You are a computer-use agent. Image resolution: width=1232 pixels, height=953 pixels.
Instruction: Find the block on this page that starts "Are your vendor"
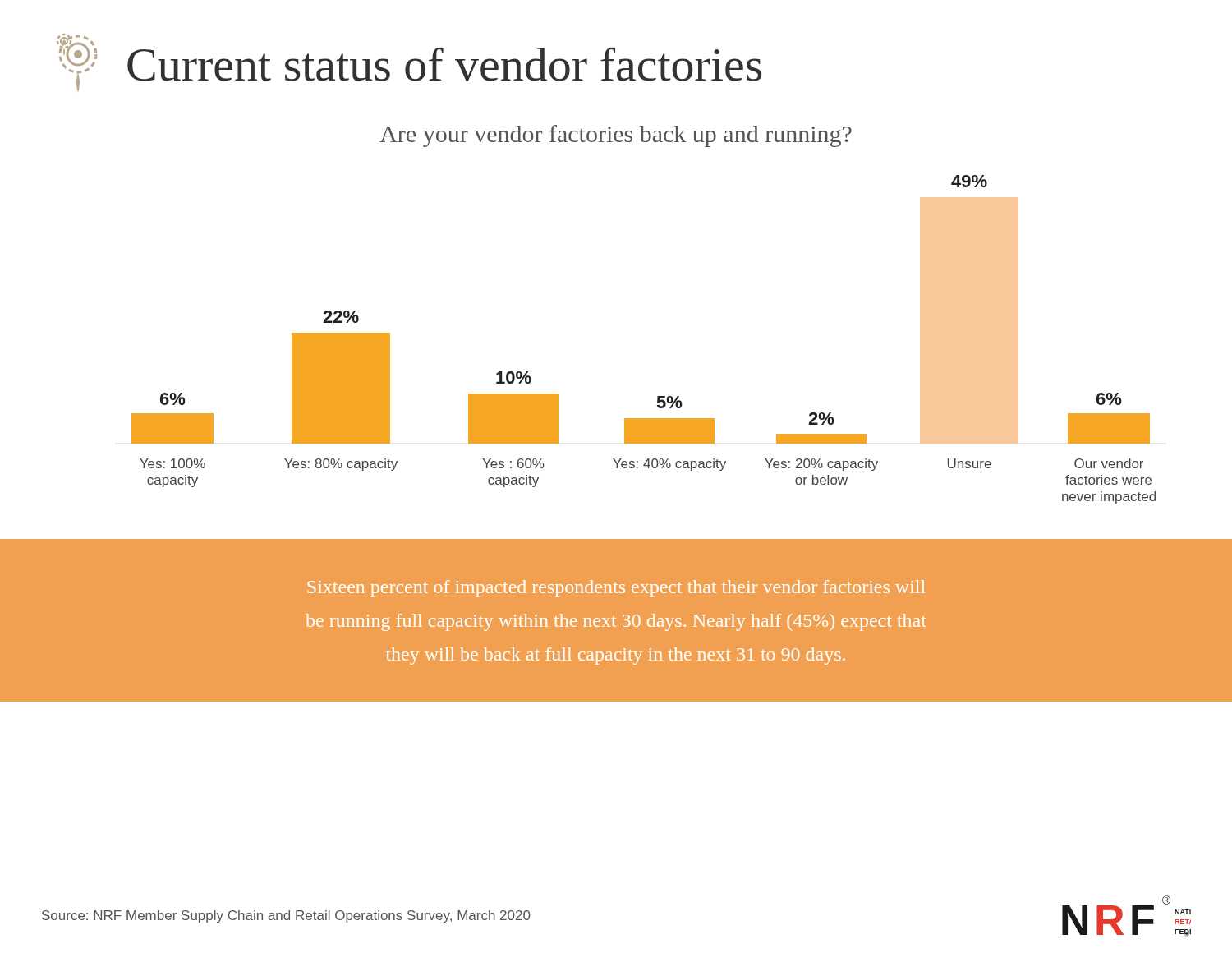point(616,134)
